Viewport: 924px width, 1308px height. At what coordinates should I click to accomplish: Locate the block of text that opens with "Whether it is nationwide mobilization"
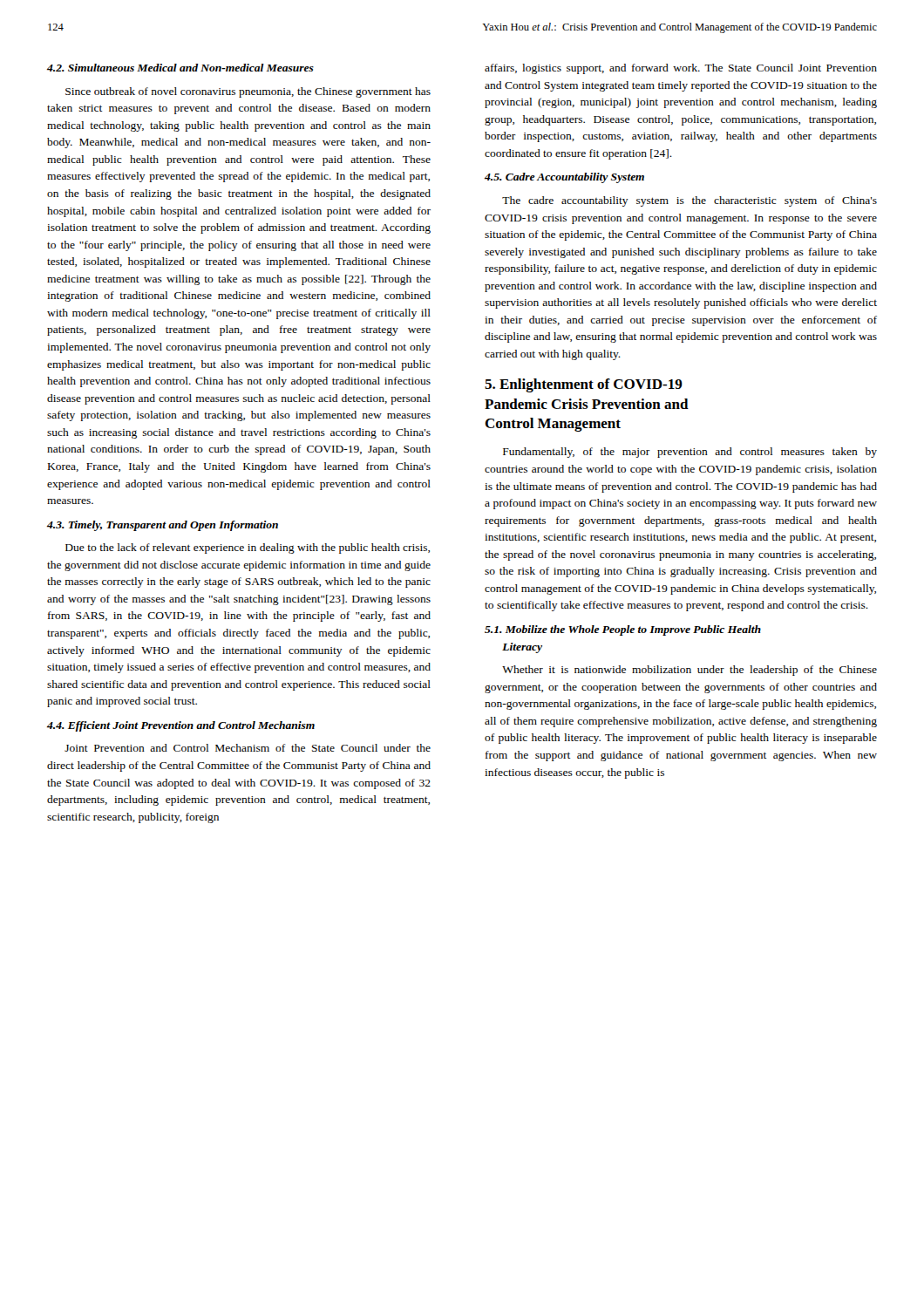coord(681,721)
